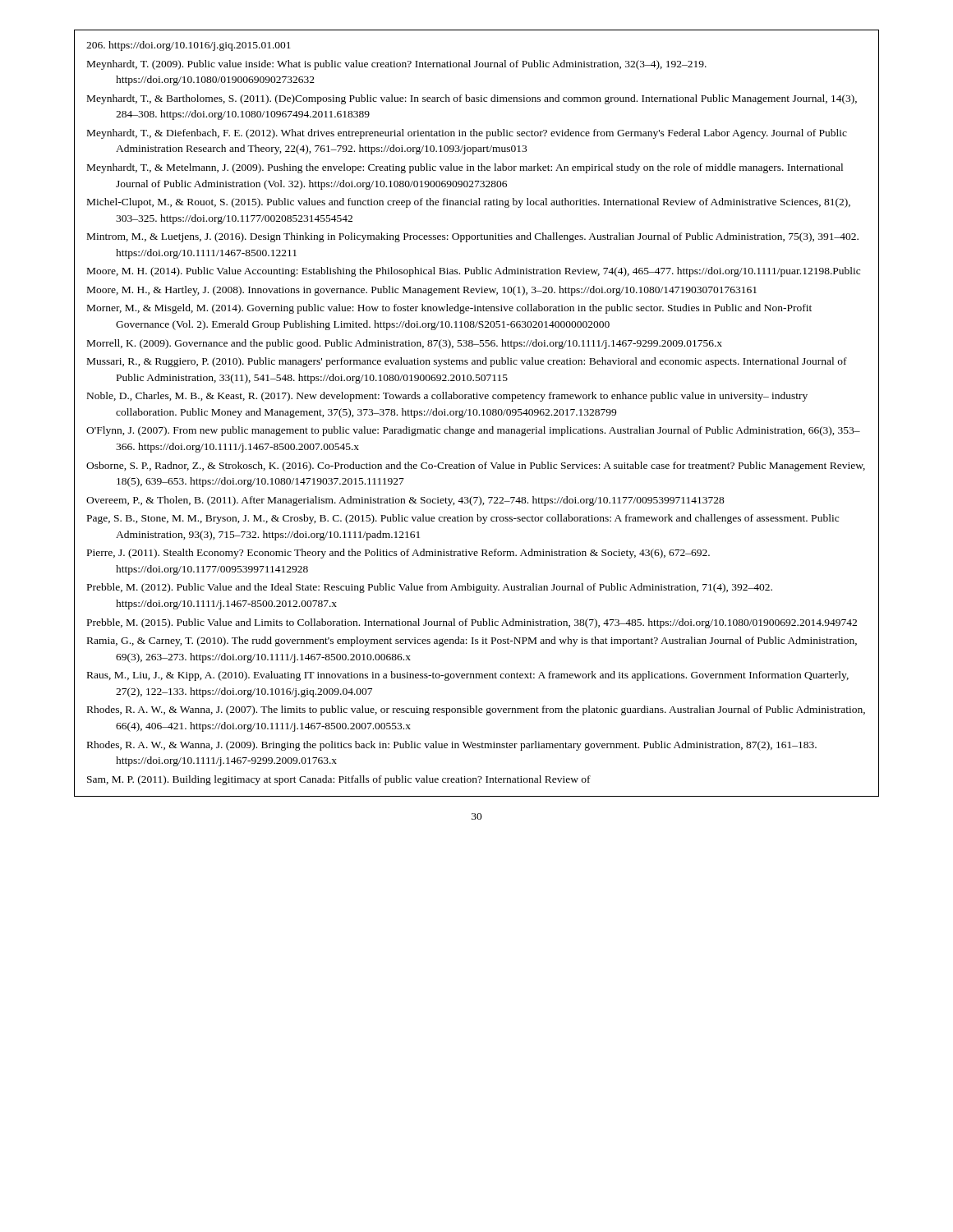Point to the text block starting "Prebble, M. (2015). Public Value and"
The width and height of the screenshot is (953, 1232).
coord(472,622)
